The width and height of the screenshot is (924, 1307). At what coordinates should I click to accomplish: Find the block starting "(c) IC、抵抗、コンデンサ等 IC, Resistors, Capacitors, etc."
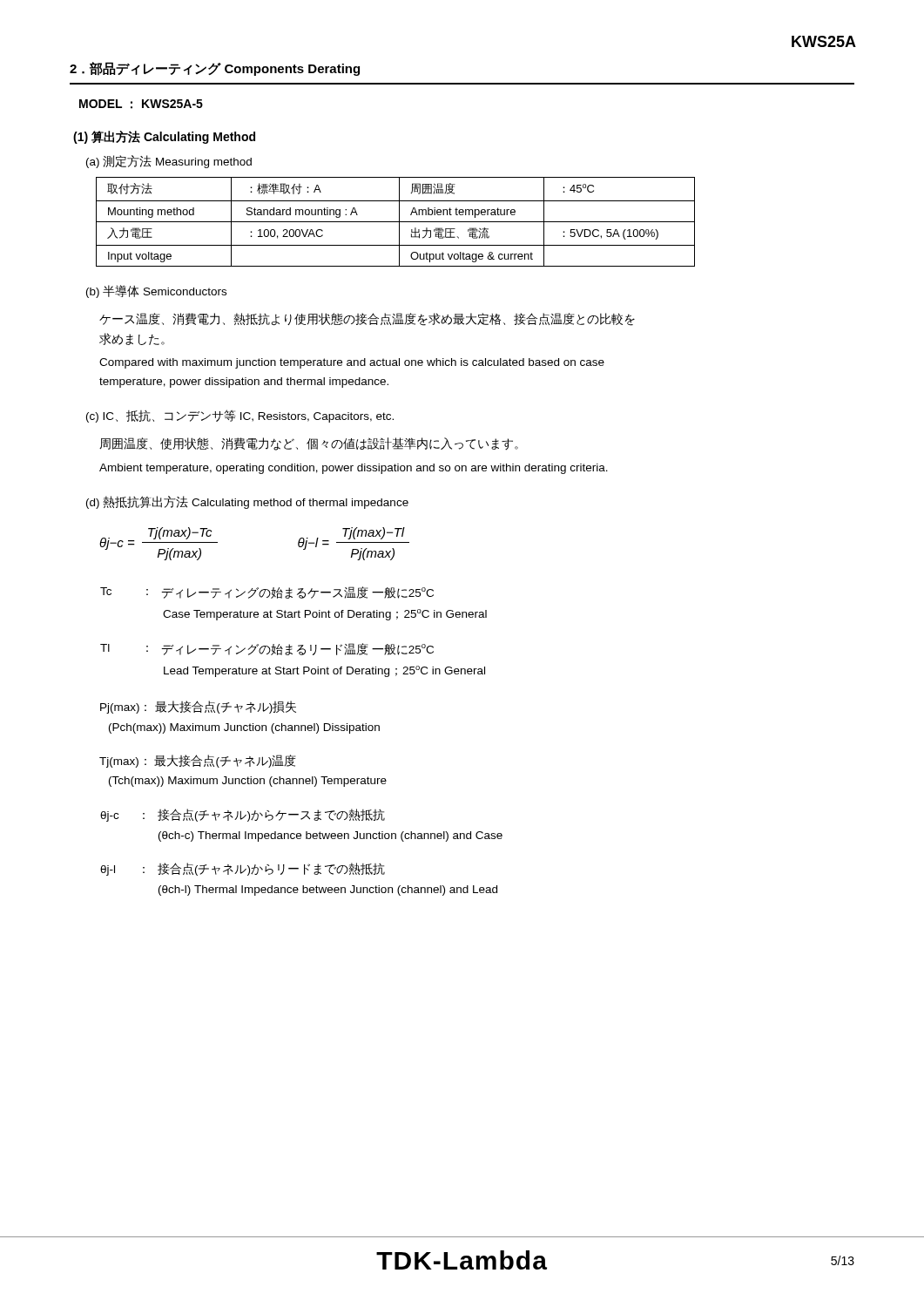pyautogui.click(x=240, y=416)
